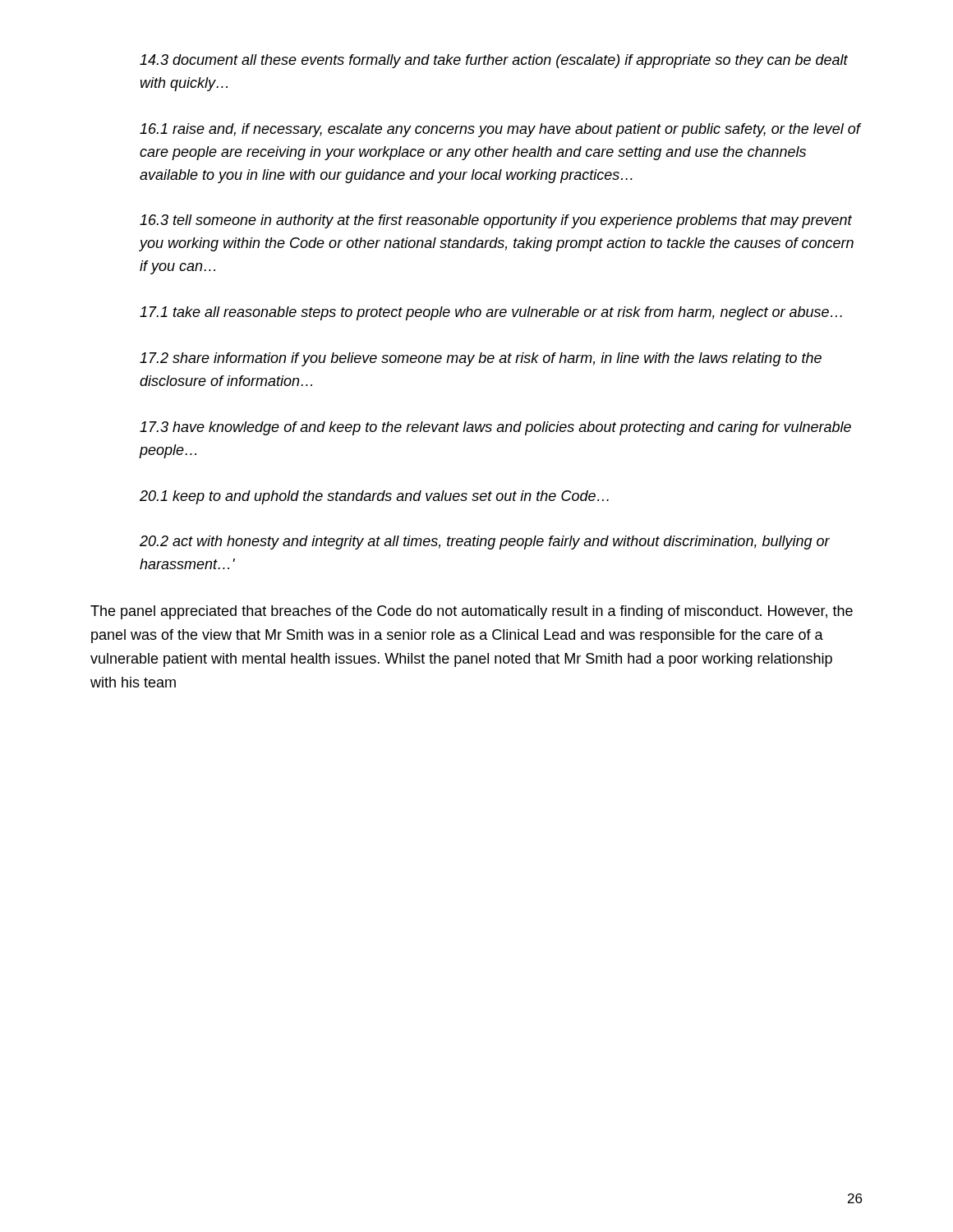
Task: Select the list item containing "16.1 raise and,"
Action: click(x=500, y=152)
